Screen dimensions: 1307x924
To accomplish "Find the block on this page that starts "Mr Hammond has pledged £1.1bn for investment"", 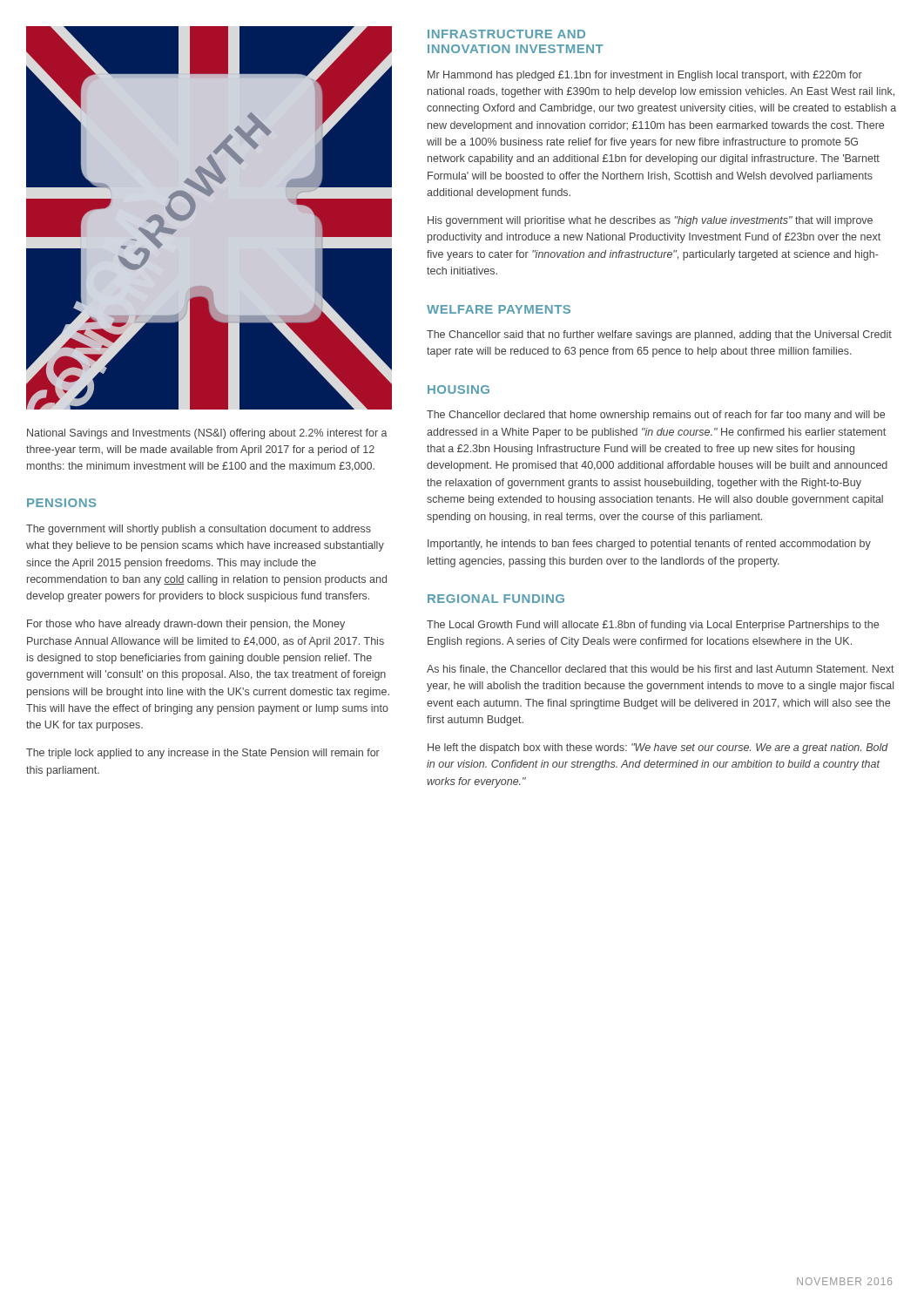I will [662, 134].
